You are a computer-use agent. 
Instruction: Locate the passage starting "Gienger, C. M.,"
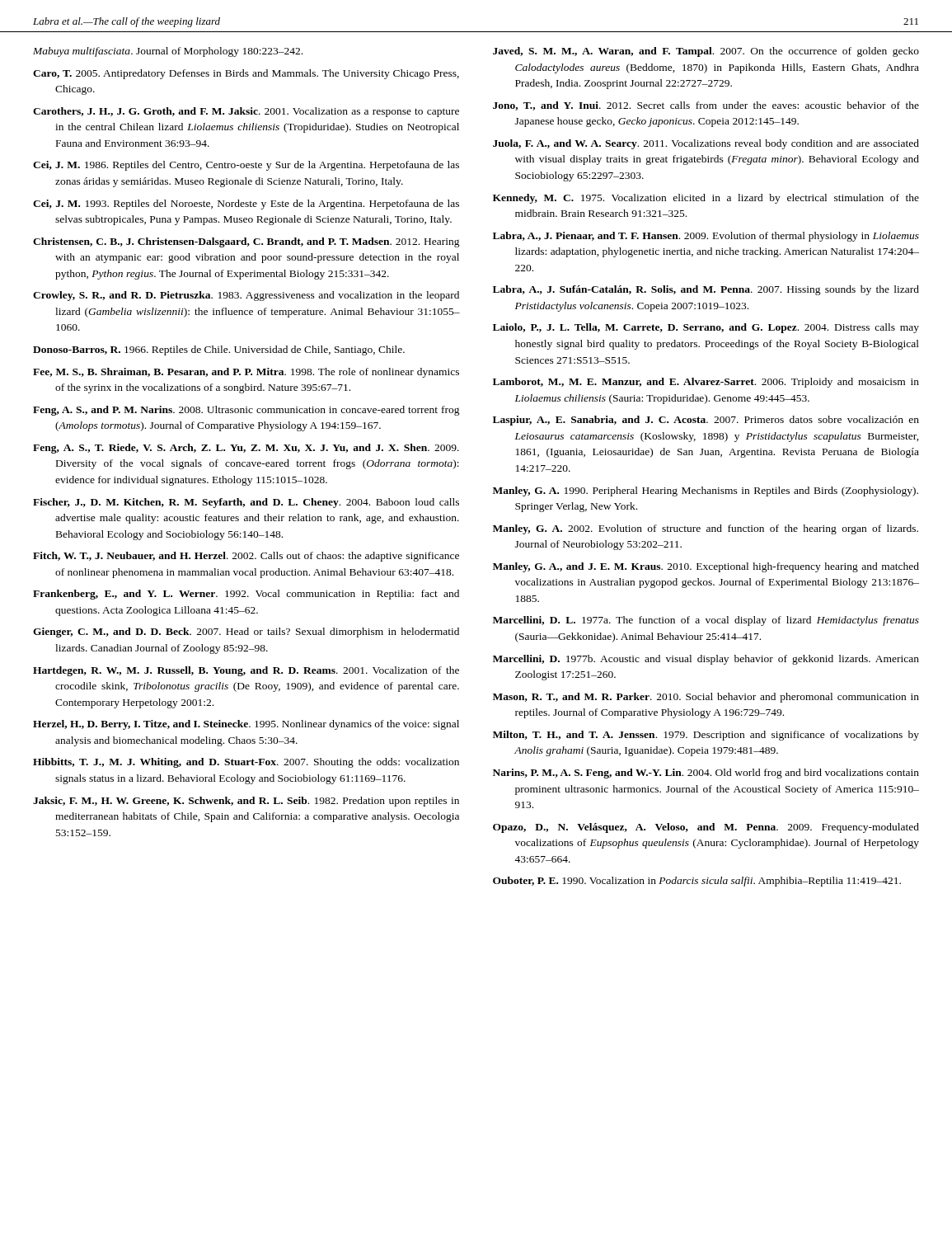click(x=246, y=640)
